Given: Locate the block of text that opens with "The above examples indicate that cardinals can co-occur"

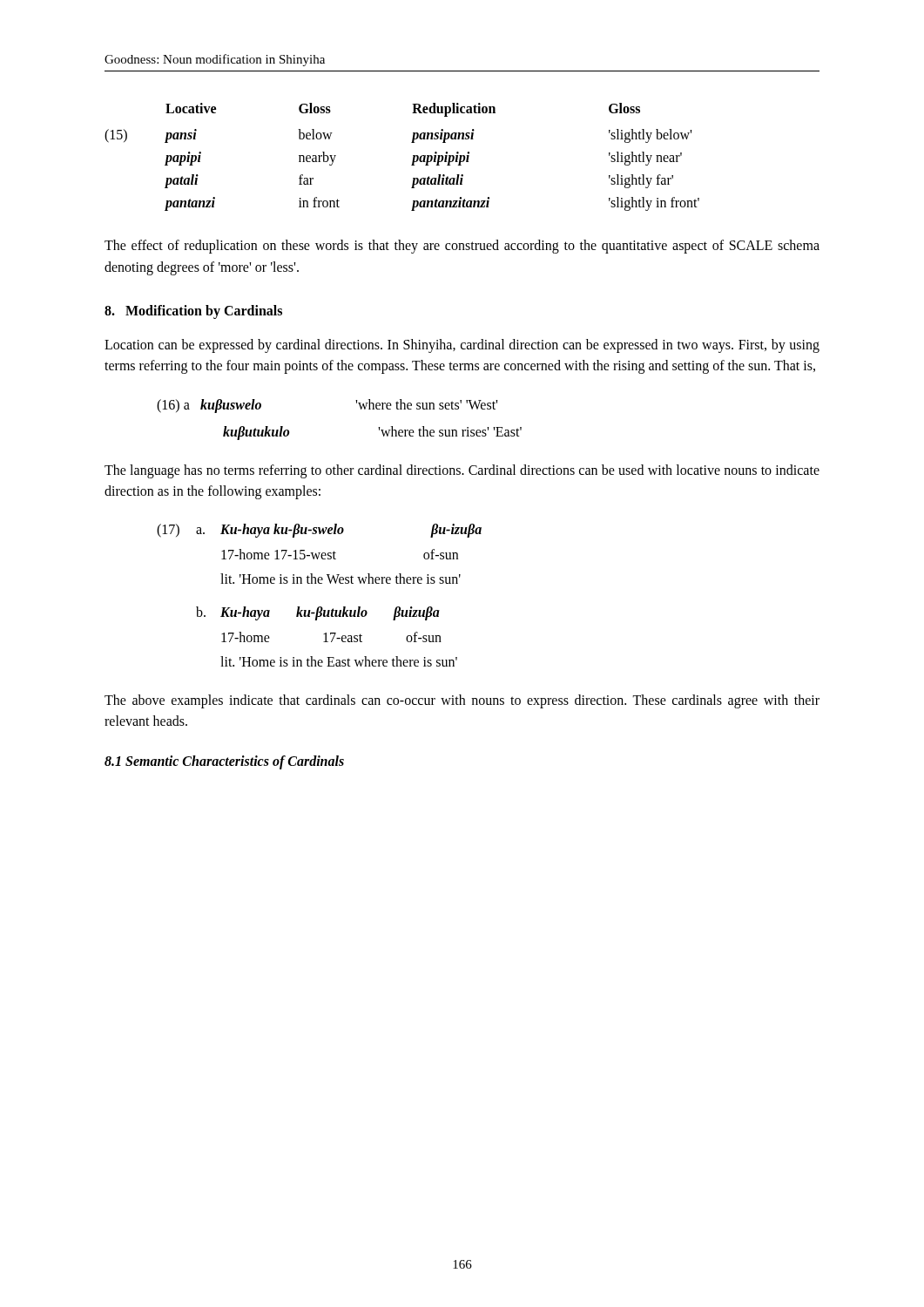Looking at the screenshot, I should (462, 710).
